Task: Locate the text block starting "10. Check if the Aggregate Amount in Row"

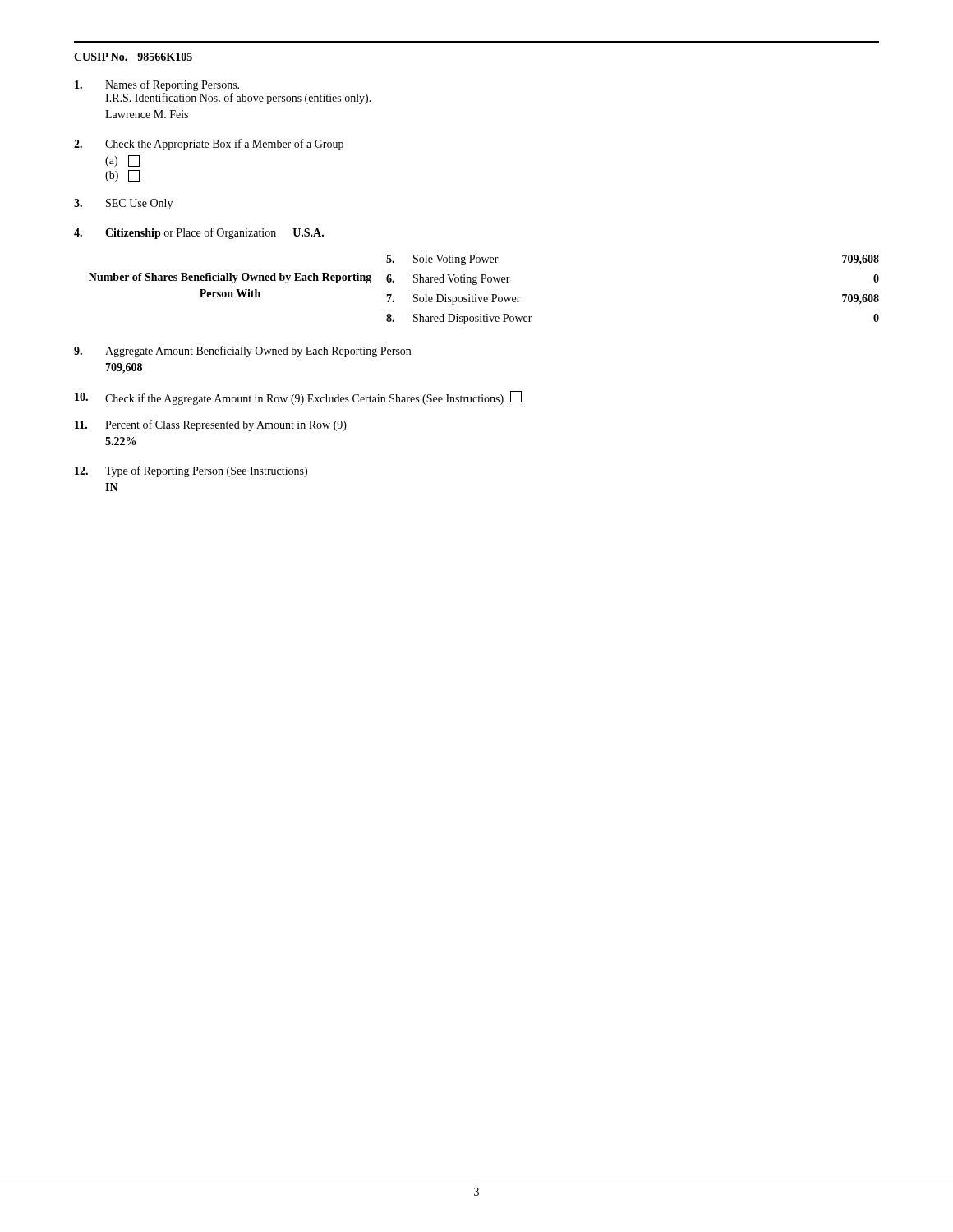Action: [476, 398]
